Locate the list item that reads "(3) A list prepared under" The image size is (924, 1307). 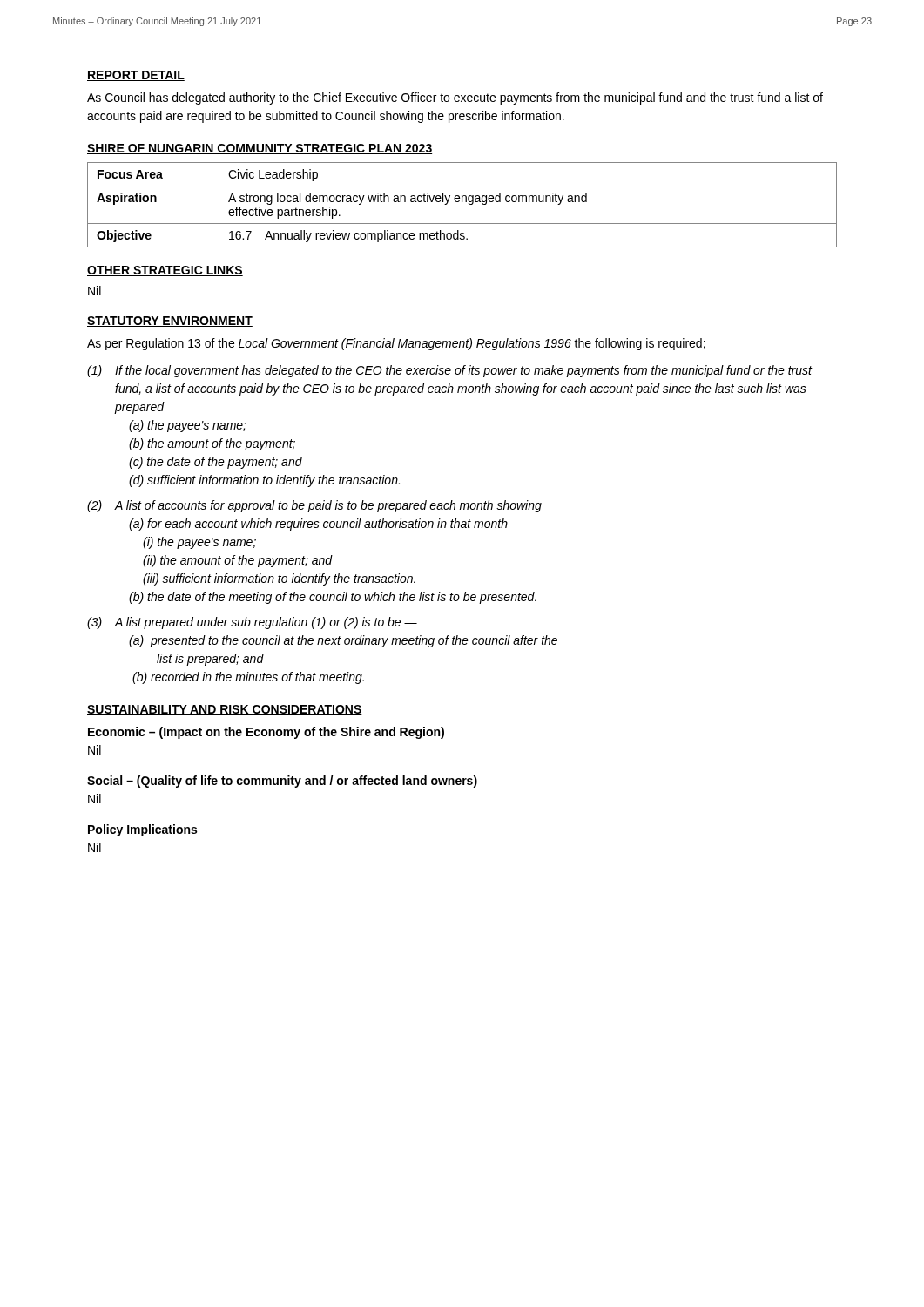pyautogui.click(x=462, y=650)
